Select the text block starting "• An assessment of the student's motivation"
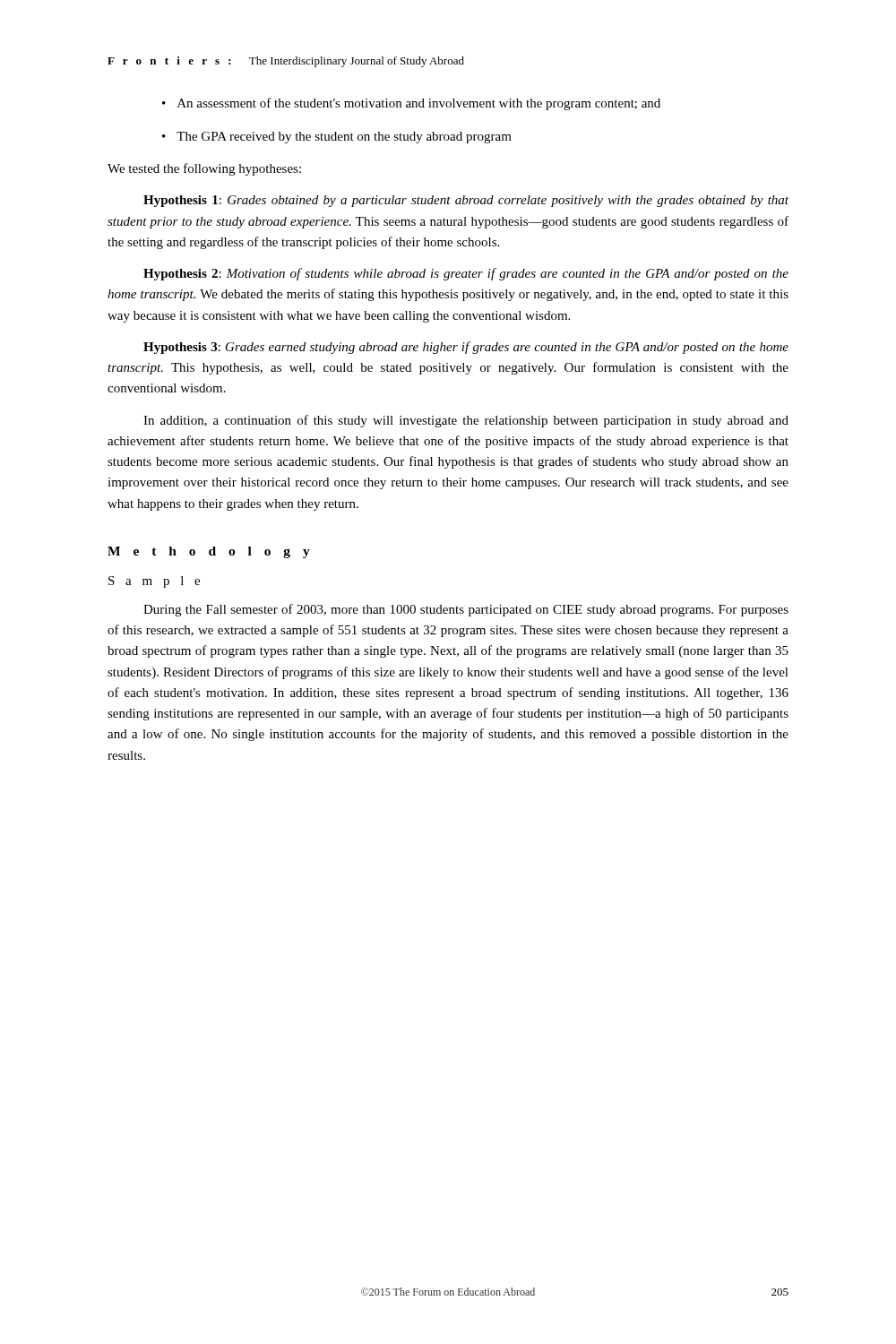This screenshot has width=896, height=1344. [411, 103]
